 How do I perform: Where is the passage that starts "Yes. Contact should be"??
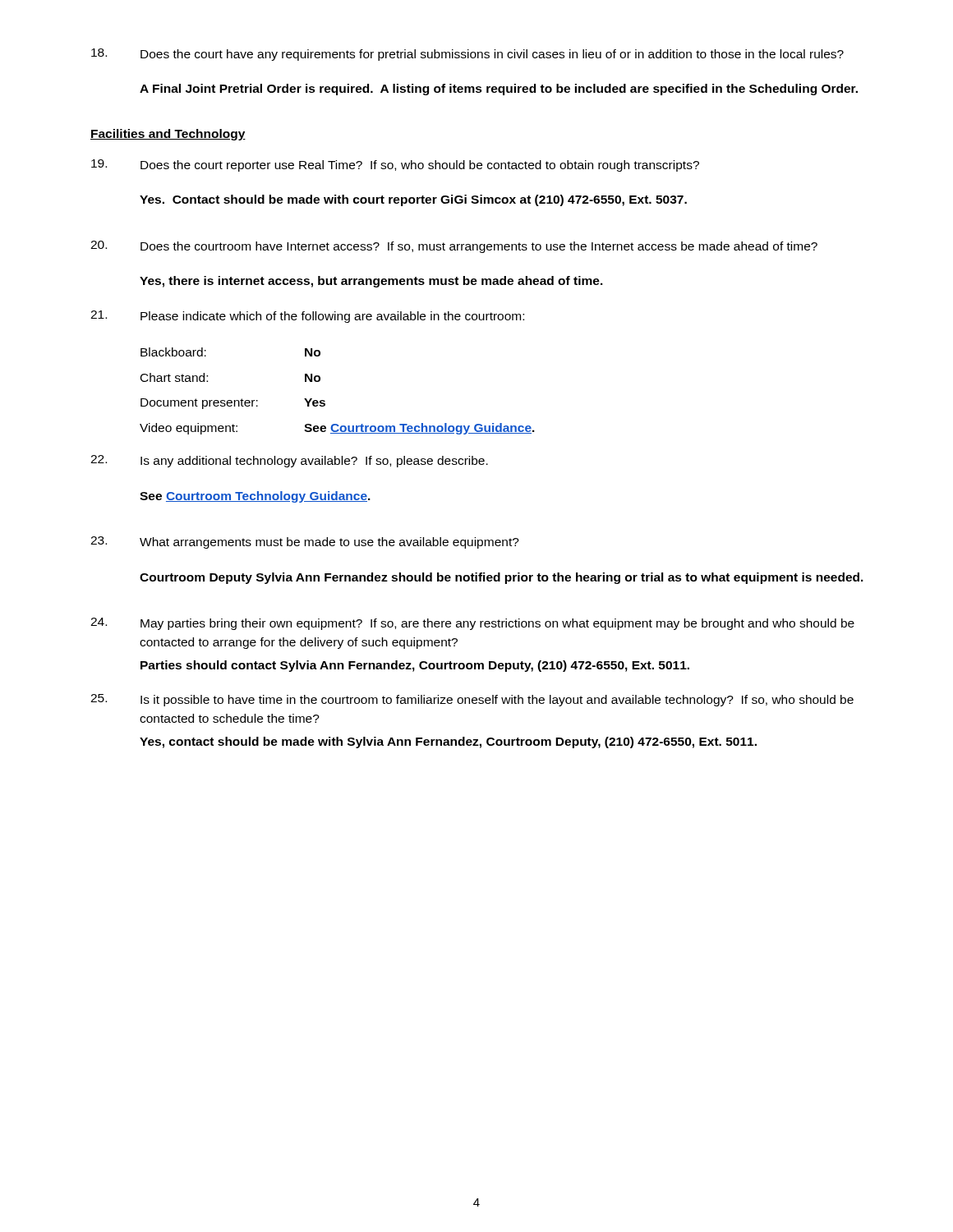click(x=483, y=200)
